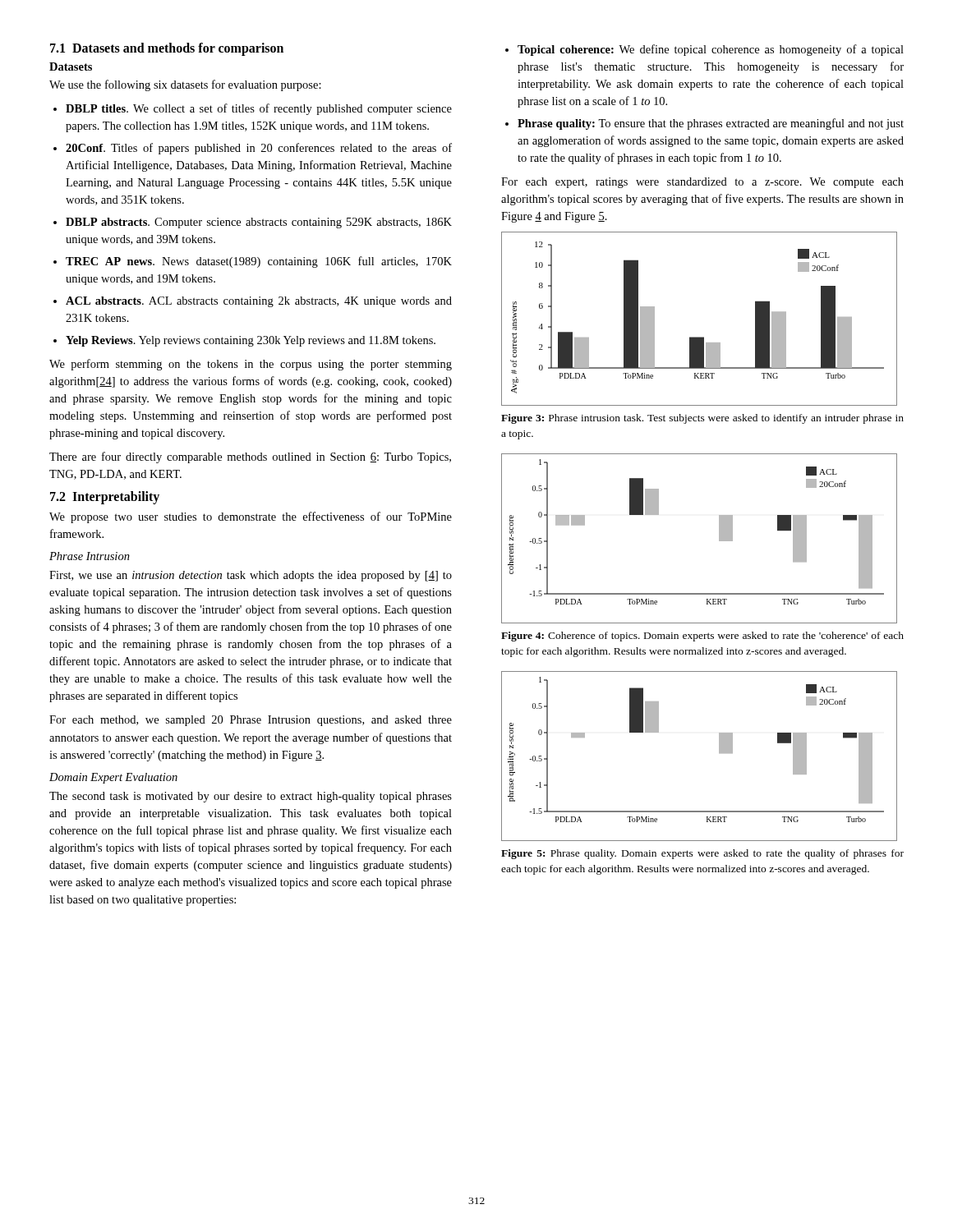Select the list item containing "Phrase quality: To ensure that the phrases extracted"
The height and width of the screenshot is (1232, 953).
tap(711, 141)
